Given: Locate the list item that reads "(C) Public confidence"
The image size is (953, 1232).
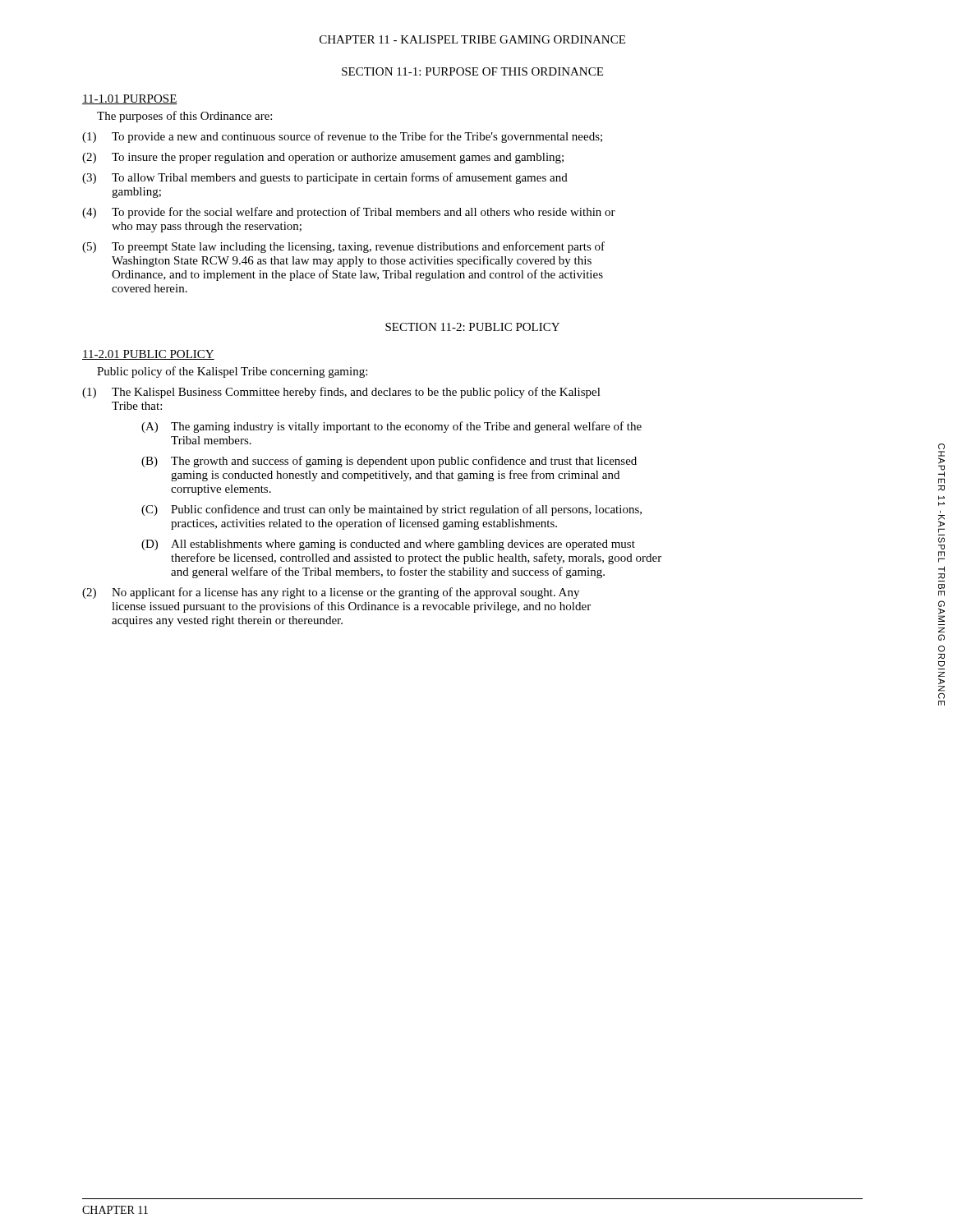Looking at the screenshot, I should pyautogui.click(x=392, y=517).
